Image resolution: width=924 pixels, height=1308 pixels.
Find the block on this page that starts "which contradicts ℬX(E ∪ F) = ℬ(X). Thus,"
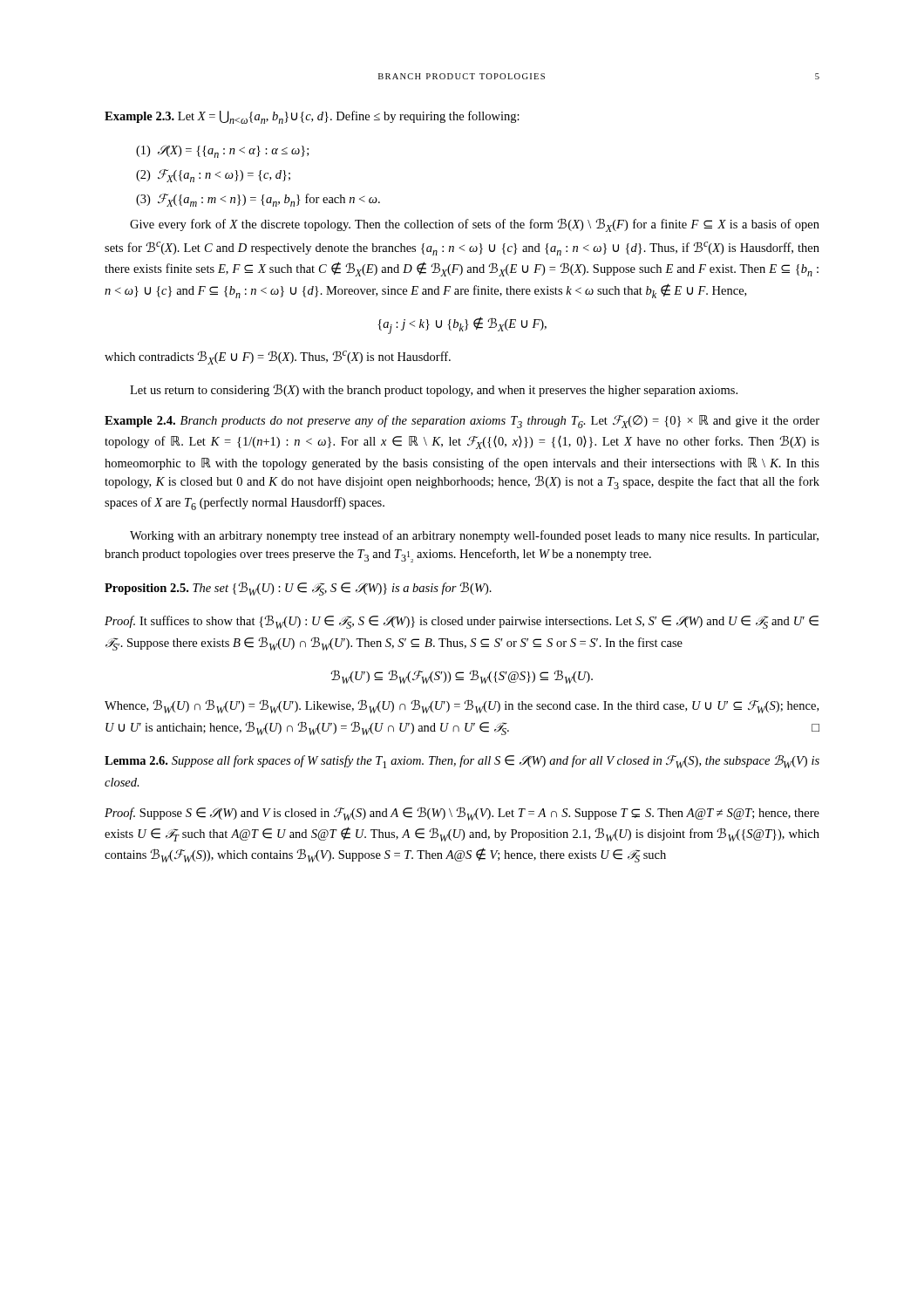tap(278, 358)
